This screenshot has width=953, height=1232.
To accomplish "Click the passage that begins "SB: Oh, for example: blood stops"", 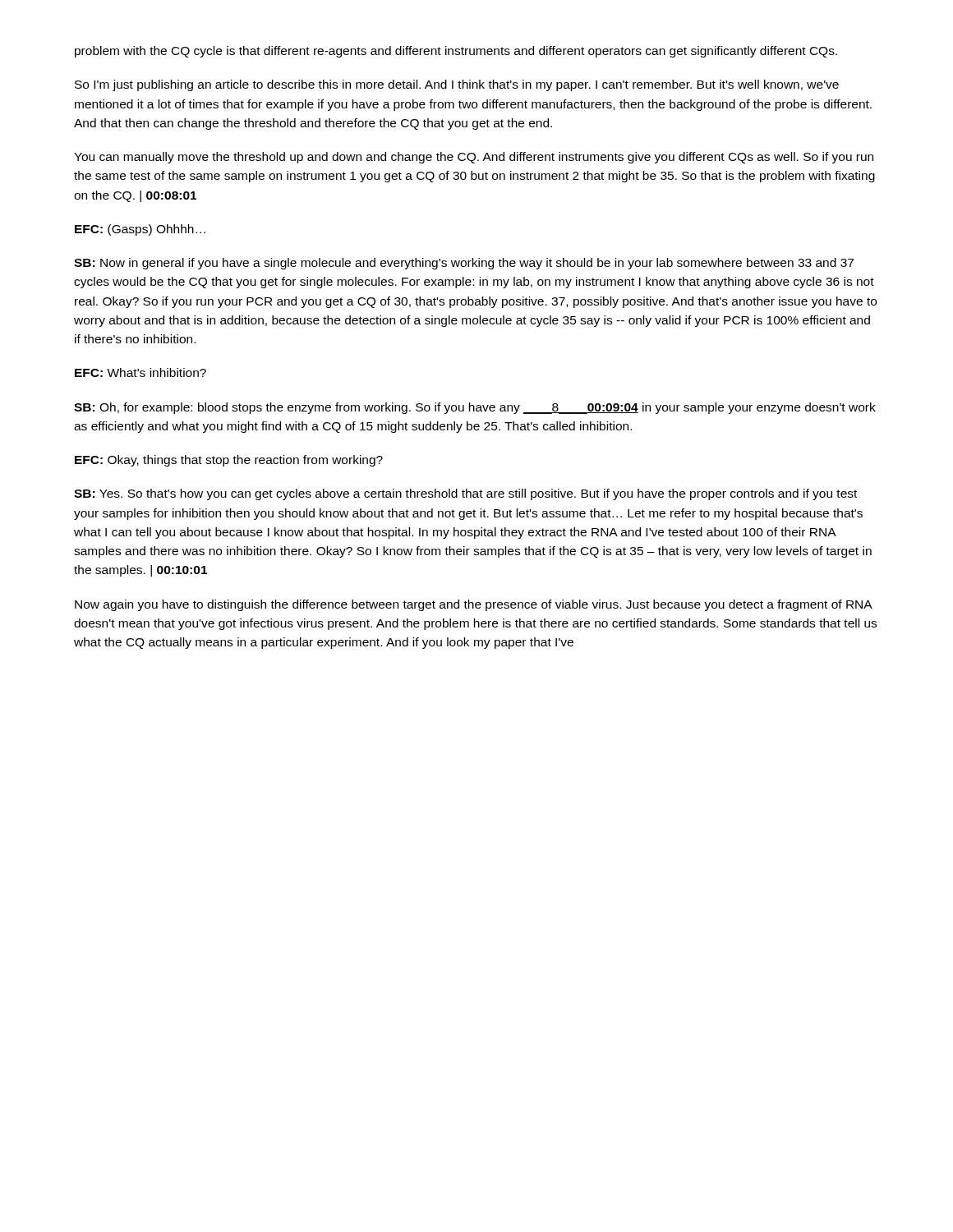I will click(x=475, y=416).
